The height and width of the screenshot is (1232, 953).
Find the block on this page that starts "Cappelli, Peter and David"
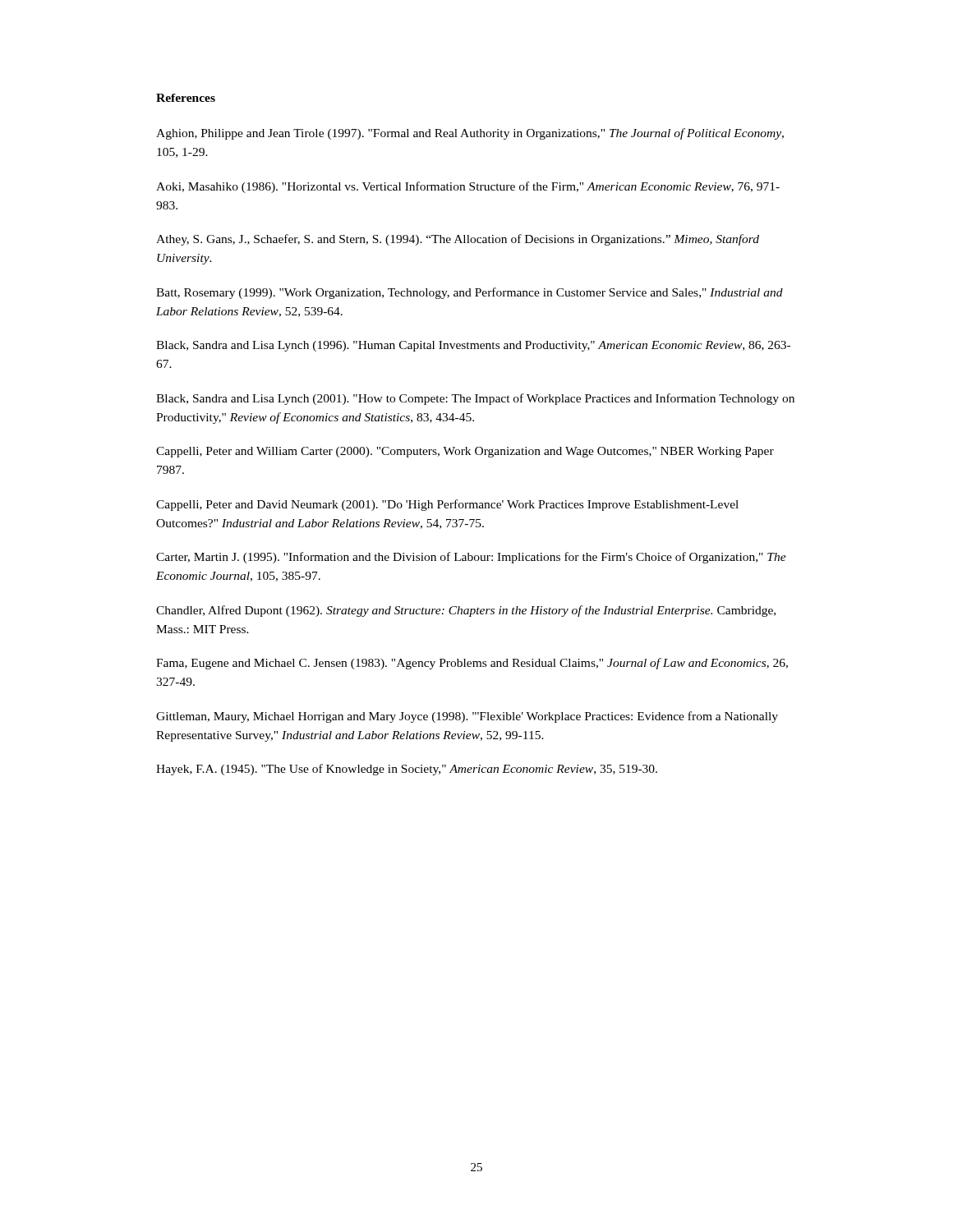tap(448, 513)
